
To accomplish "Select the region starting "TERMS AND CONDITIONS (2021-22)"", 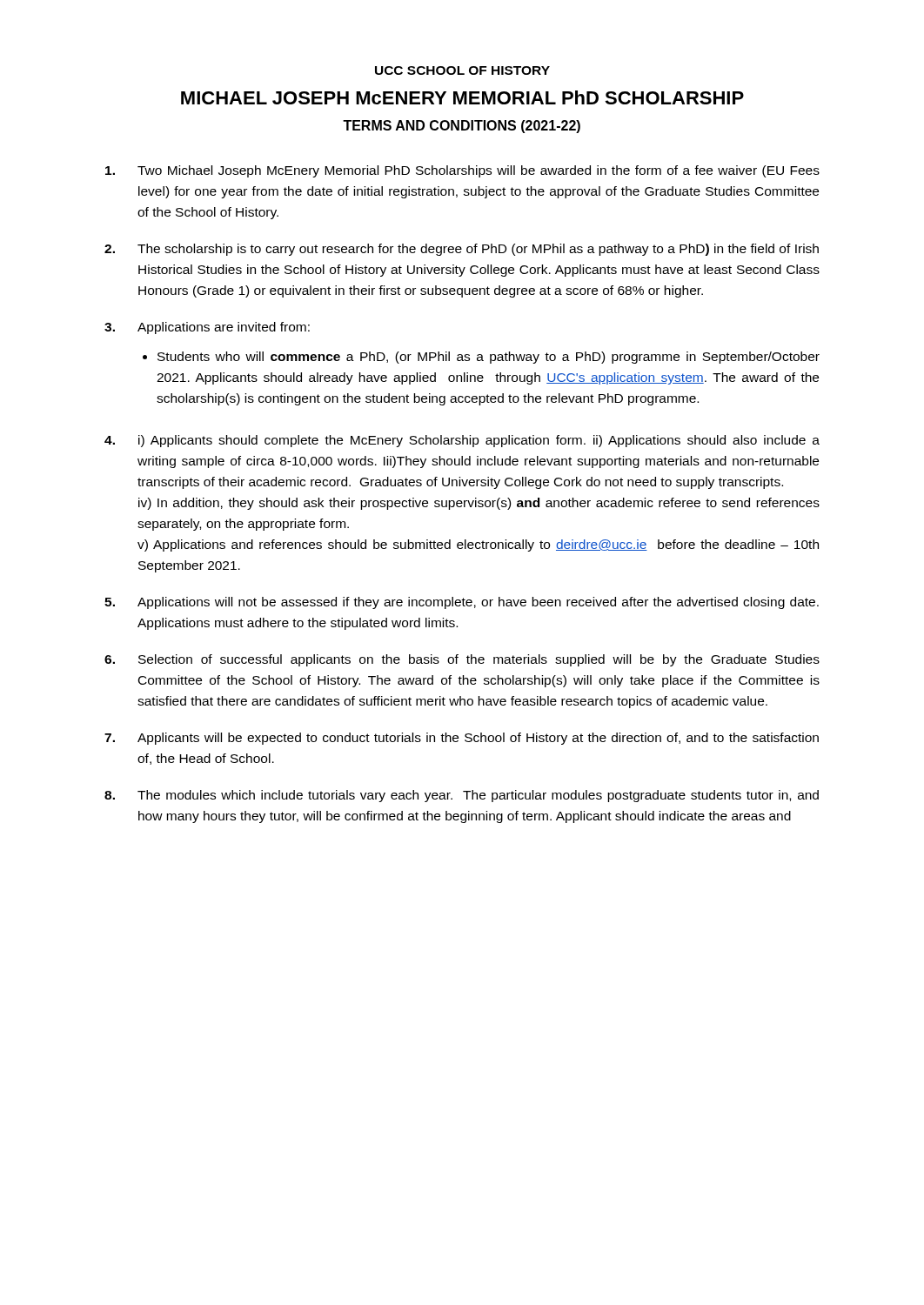I will (462, 126).
